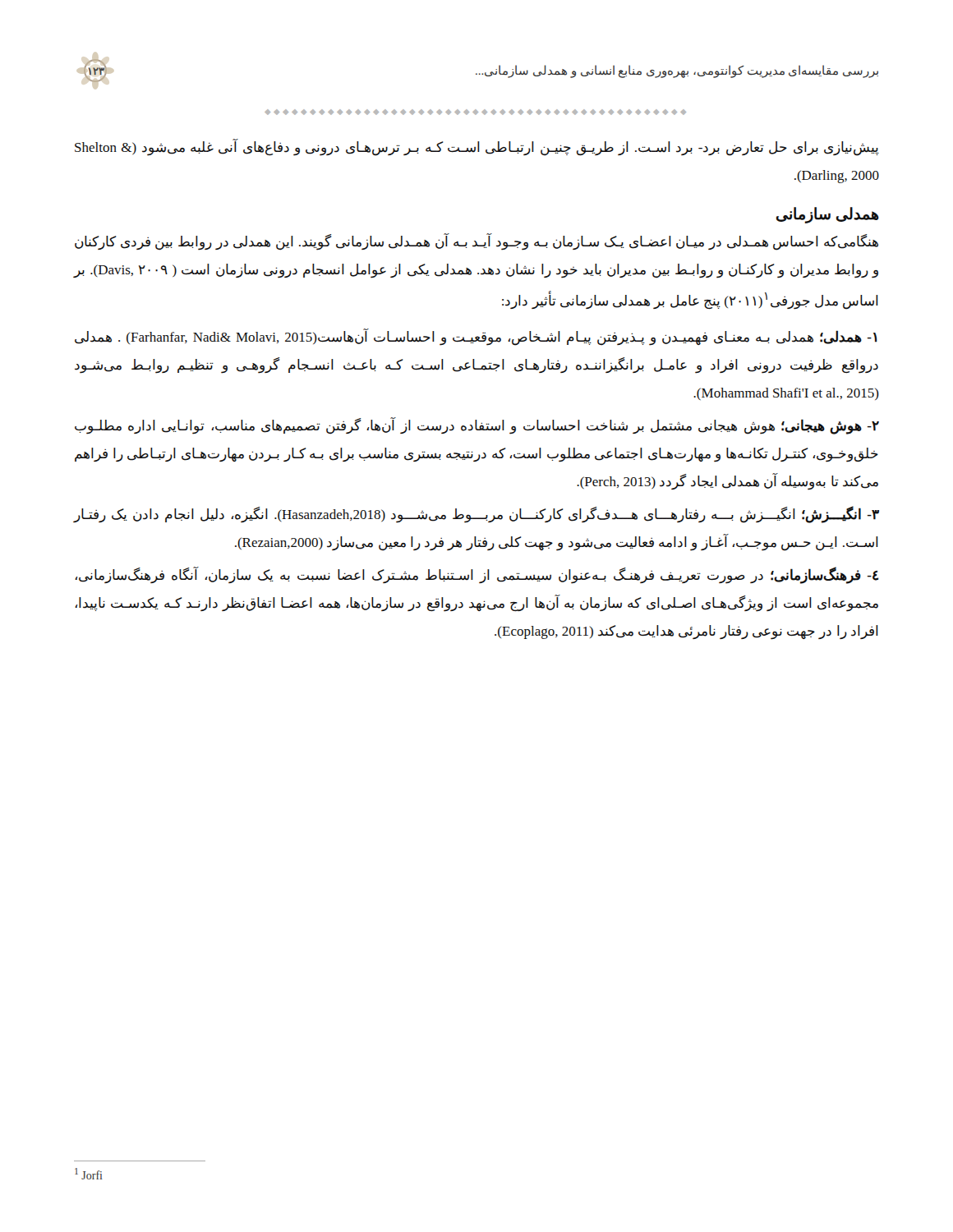Click on the block starting "۳- انگیـــزش؛ انگیـــزش بـــه رفتارهـــای هـــدف‌گرای کارکنـــان"

(x=476, y=528)
